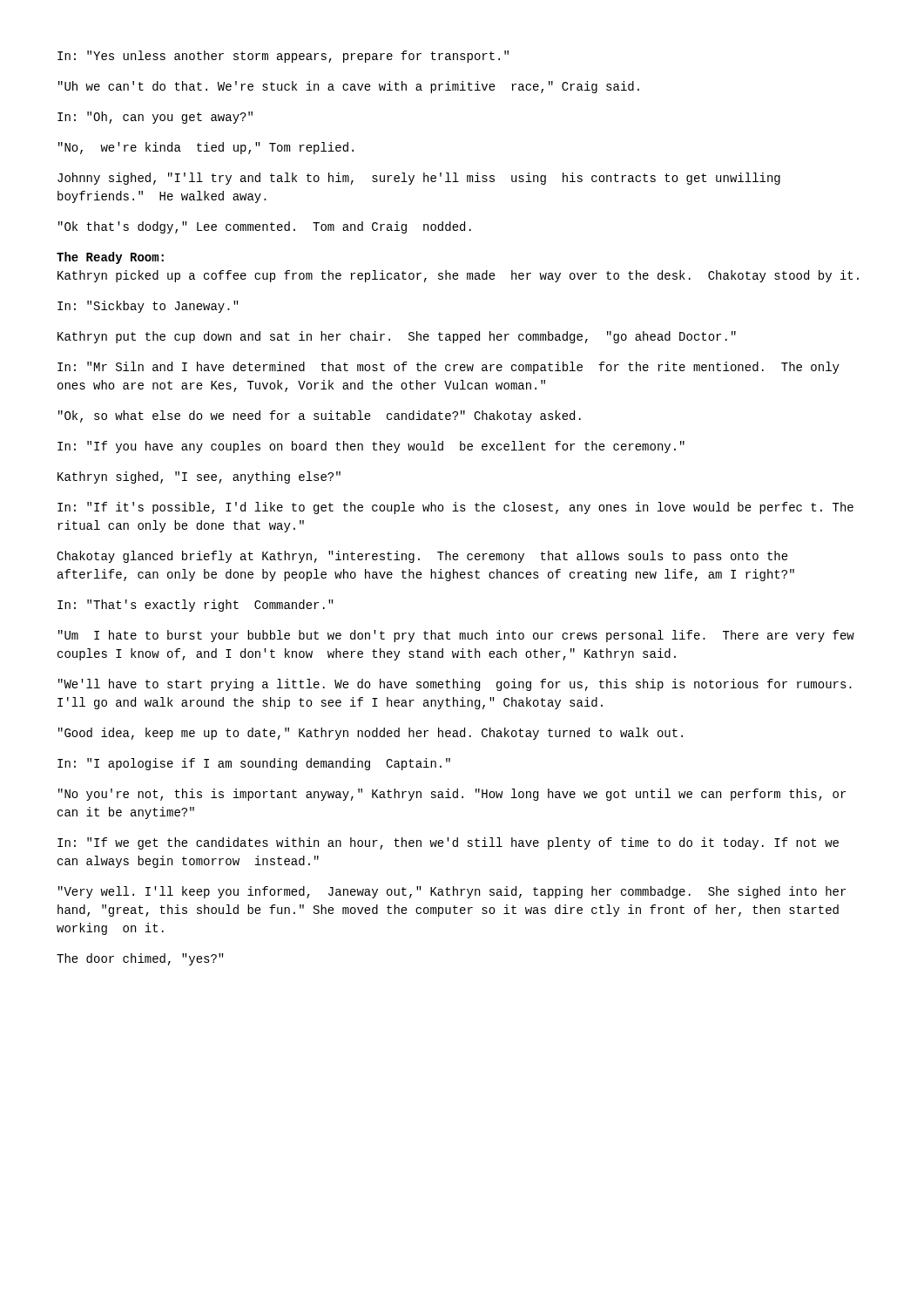924x1307 pixels.
Task: Select the element starting "Johnny sighed, "I'll try and talk to him,"
Action: 419,188
